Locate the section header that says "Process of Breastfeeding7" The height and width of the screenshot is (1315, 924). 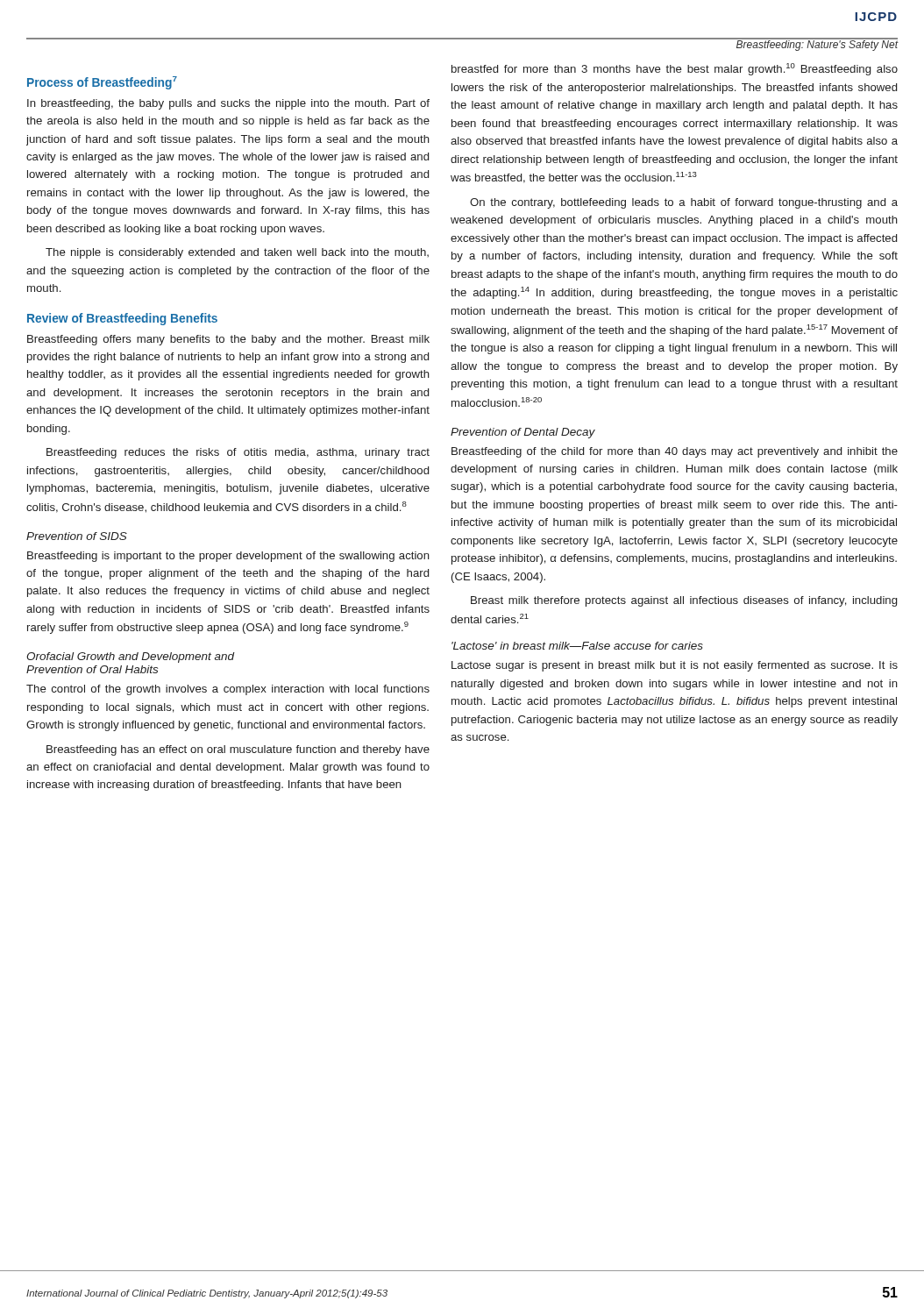[102, 81]
